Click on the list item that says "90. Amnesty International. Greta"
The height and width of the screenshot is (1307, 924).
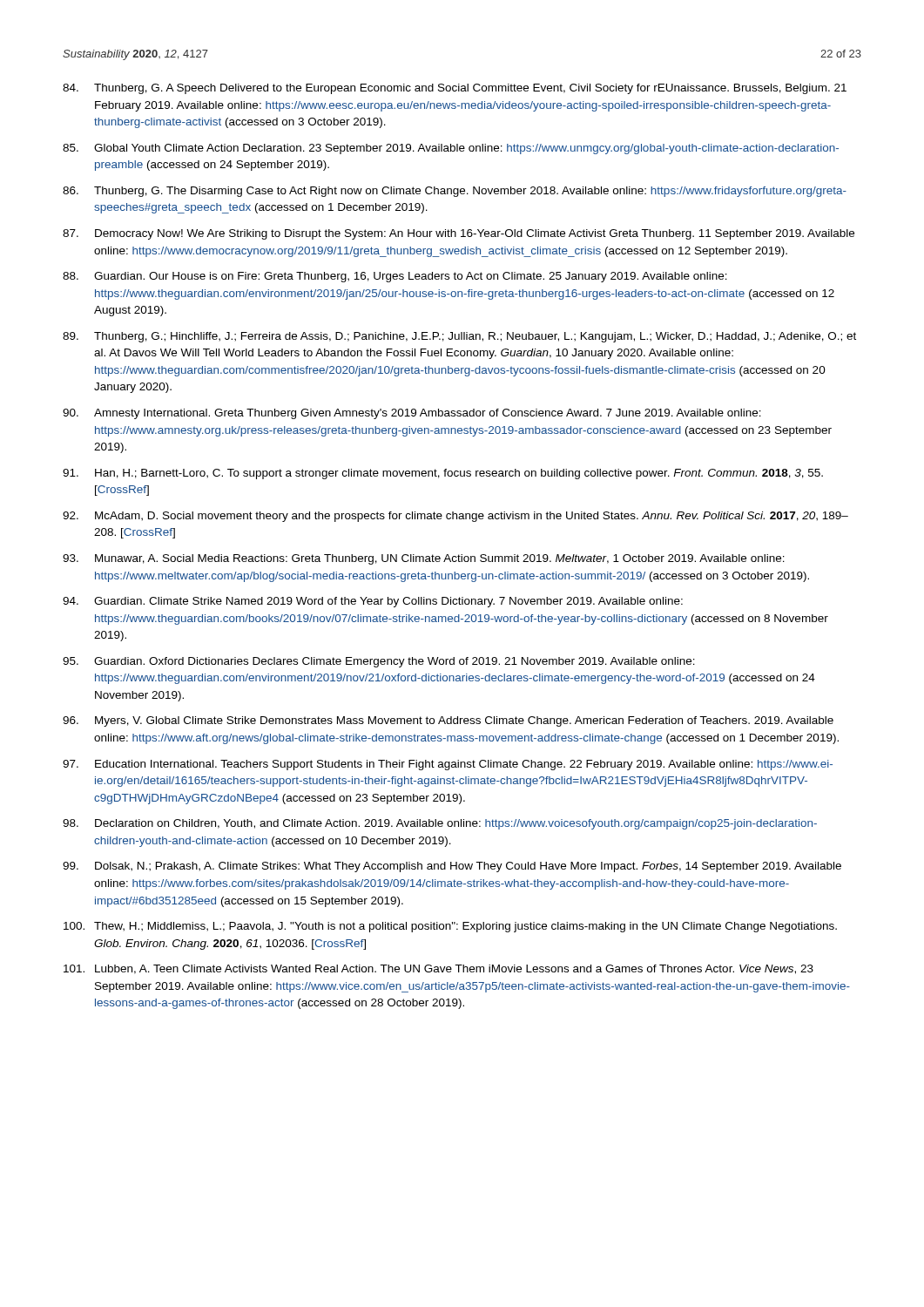[462, 430]
